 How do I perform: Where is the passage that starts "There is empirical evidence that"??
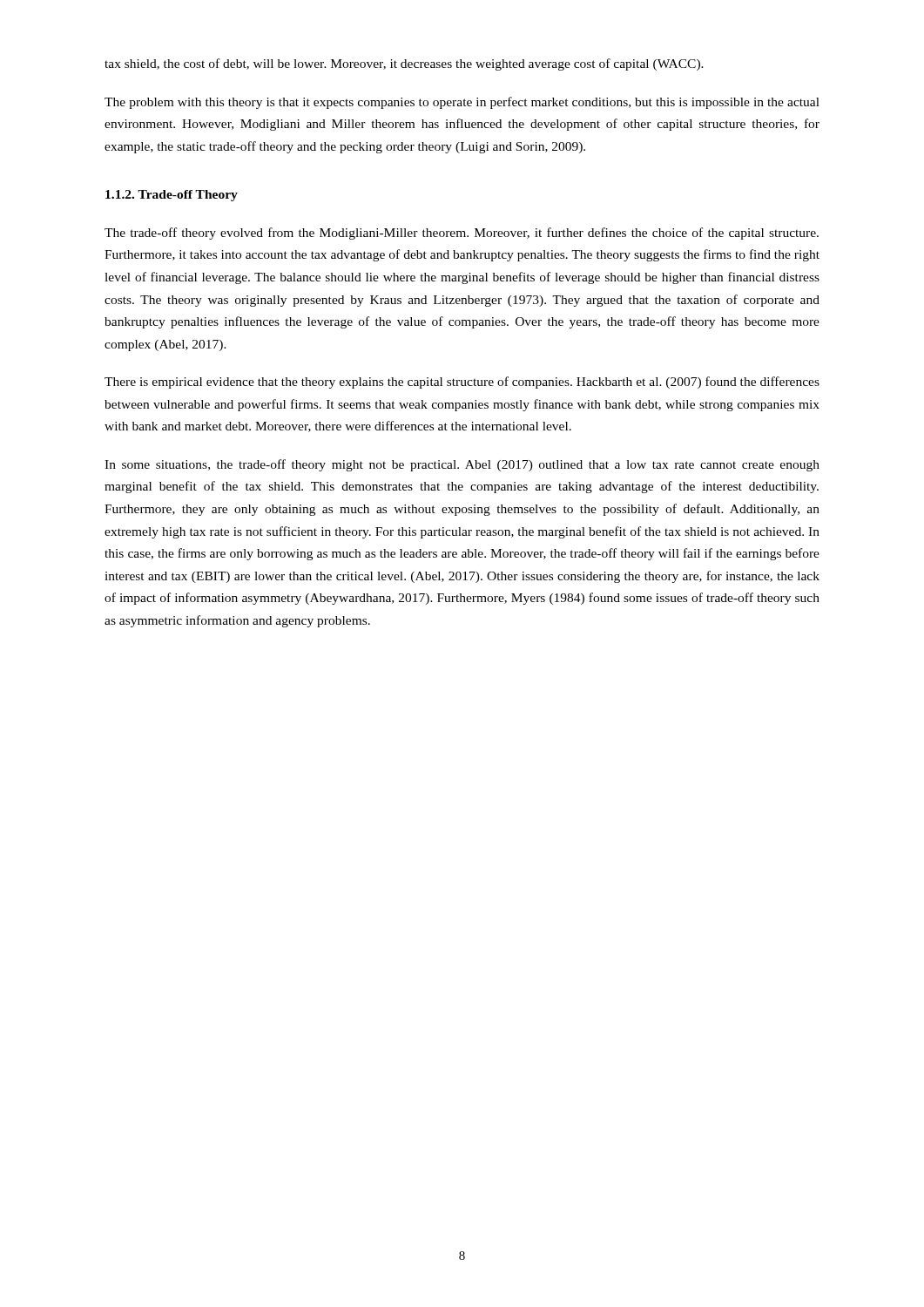[x=462, y=404]
